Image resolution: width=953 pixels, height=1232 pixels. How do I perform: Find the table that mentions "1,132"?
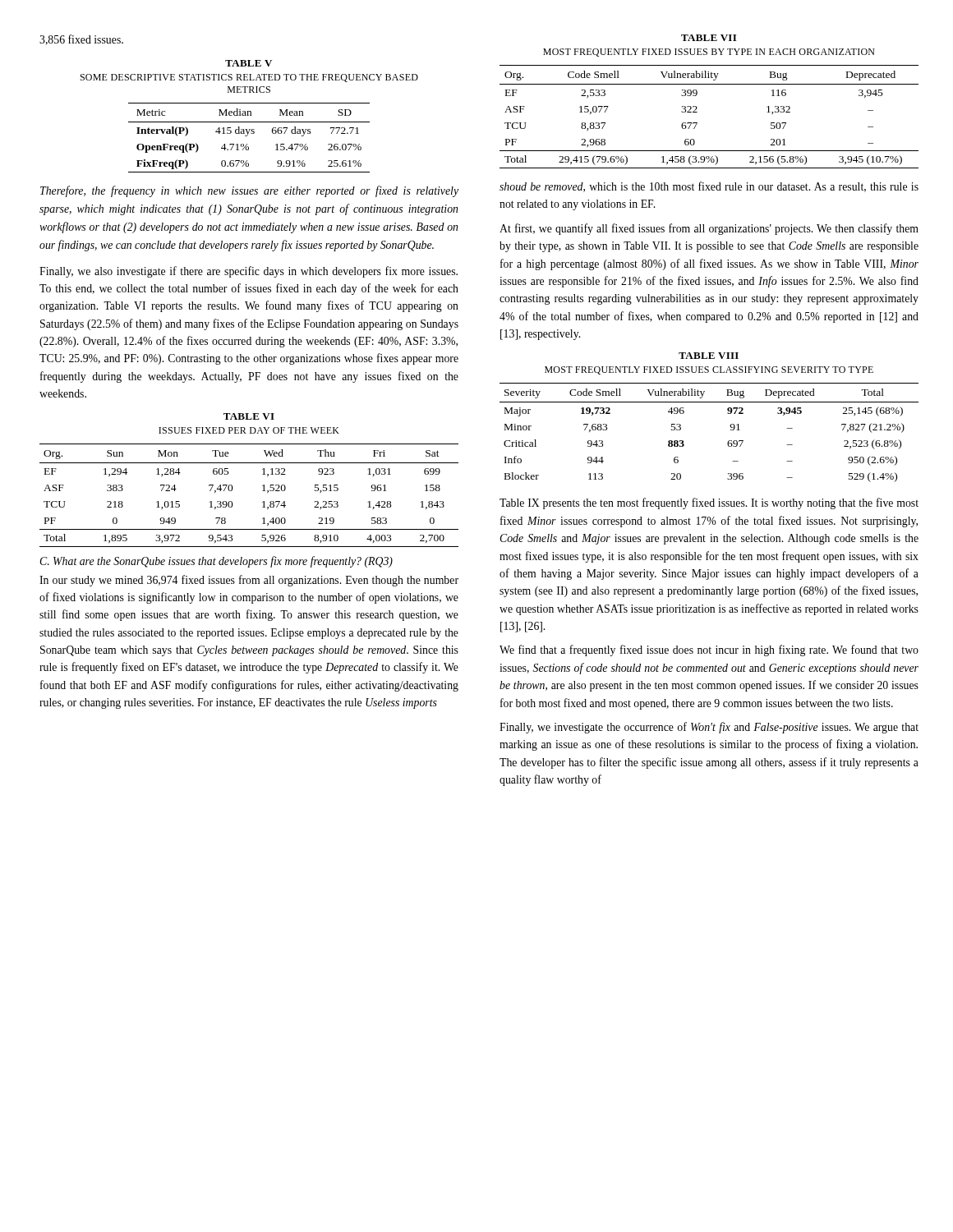click(x=249, y=478)
